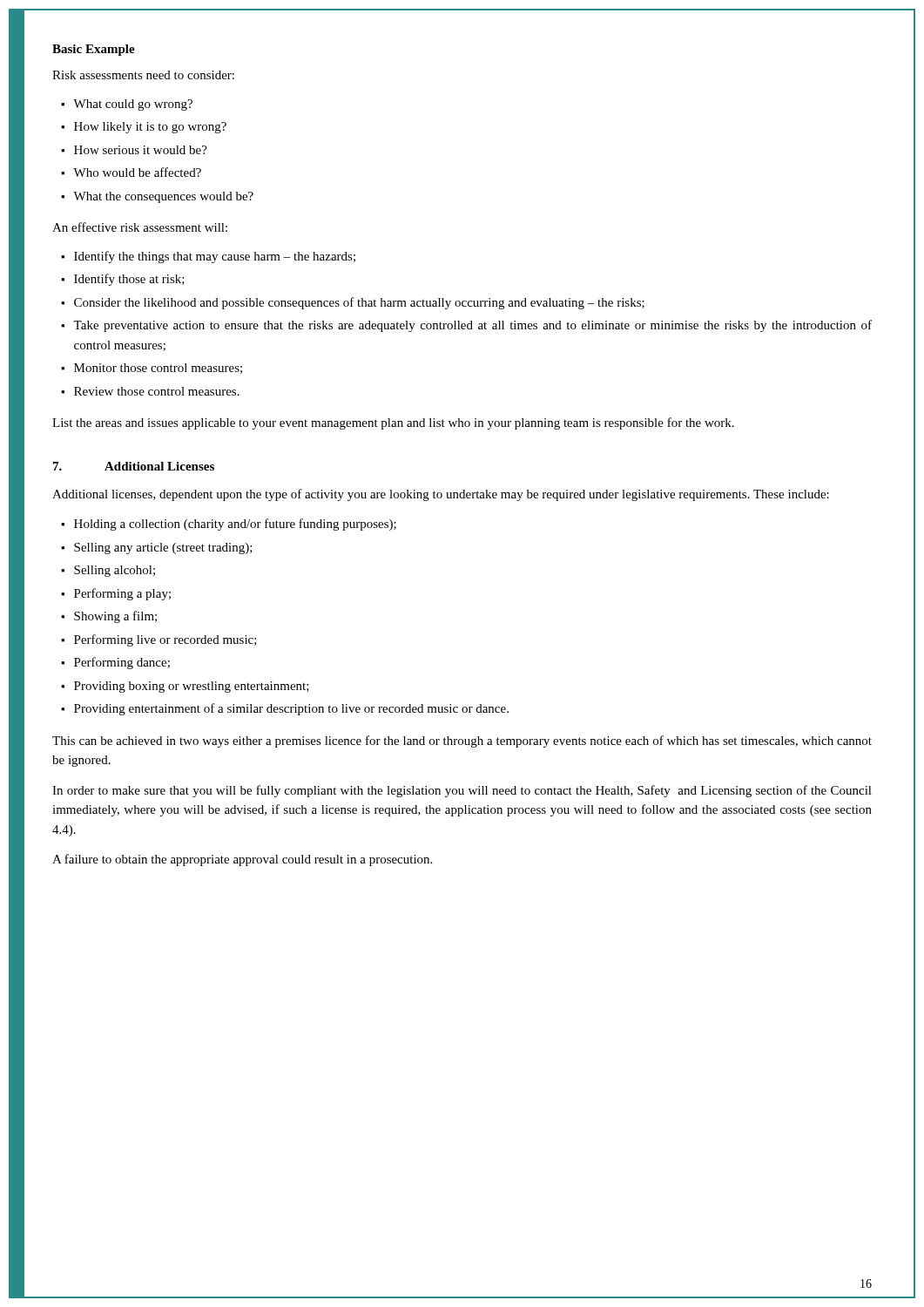Click on the text starting "List the areas"
This screenshot has width=924, height=1307.
coord(462,423)
